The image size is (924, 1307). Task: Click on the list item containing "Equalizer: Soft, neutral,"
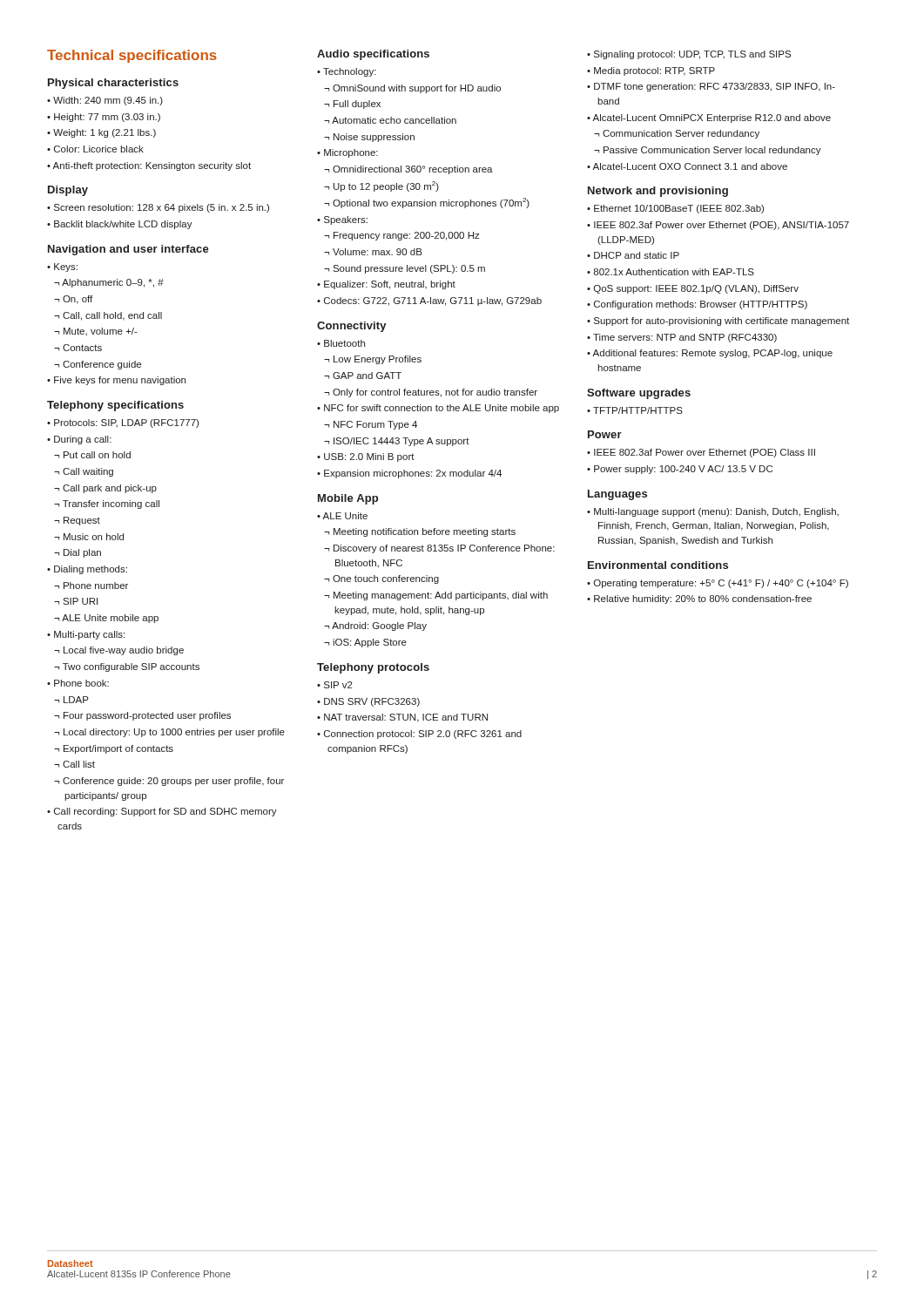pos(389,284)
